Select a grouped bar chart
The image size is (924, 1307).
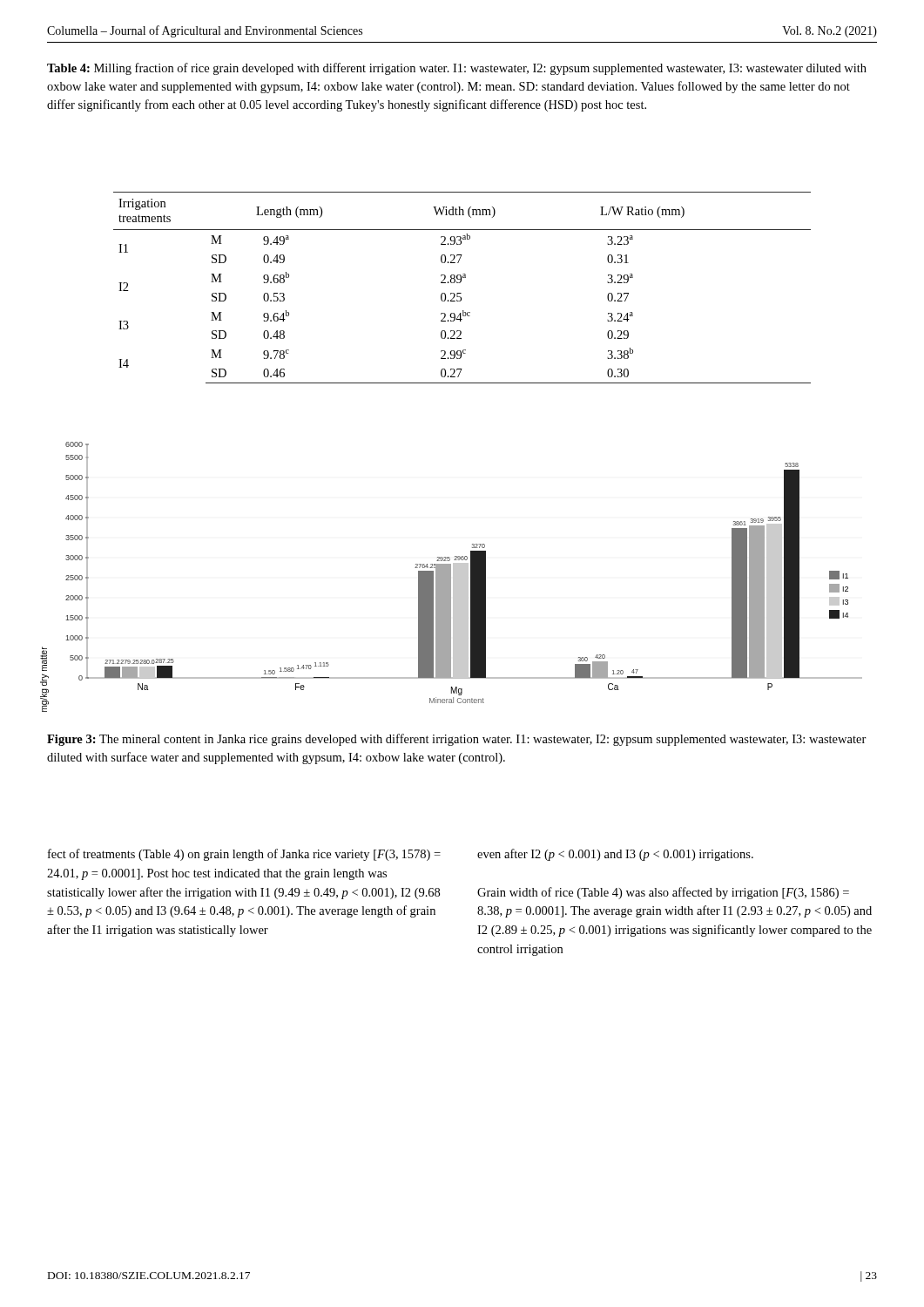click(462, 579)
